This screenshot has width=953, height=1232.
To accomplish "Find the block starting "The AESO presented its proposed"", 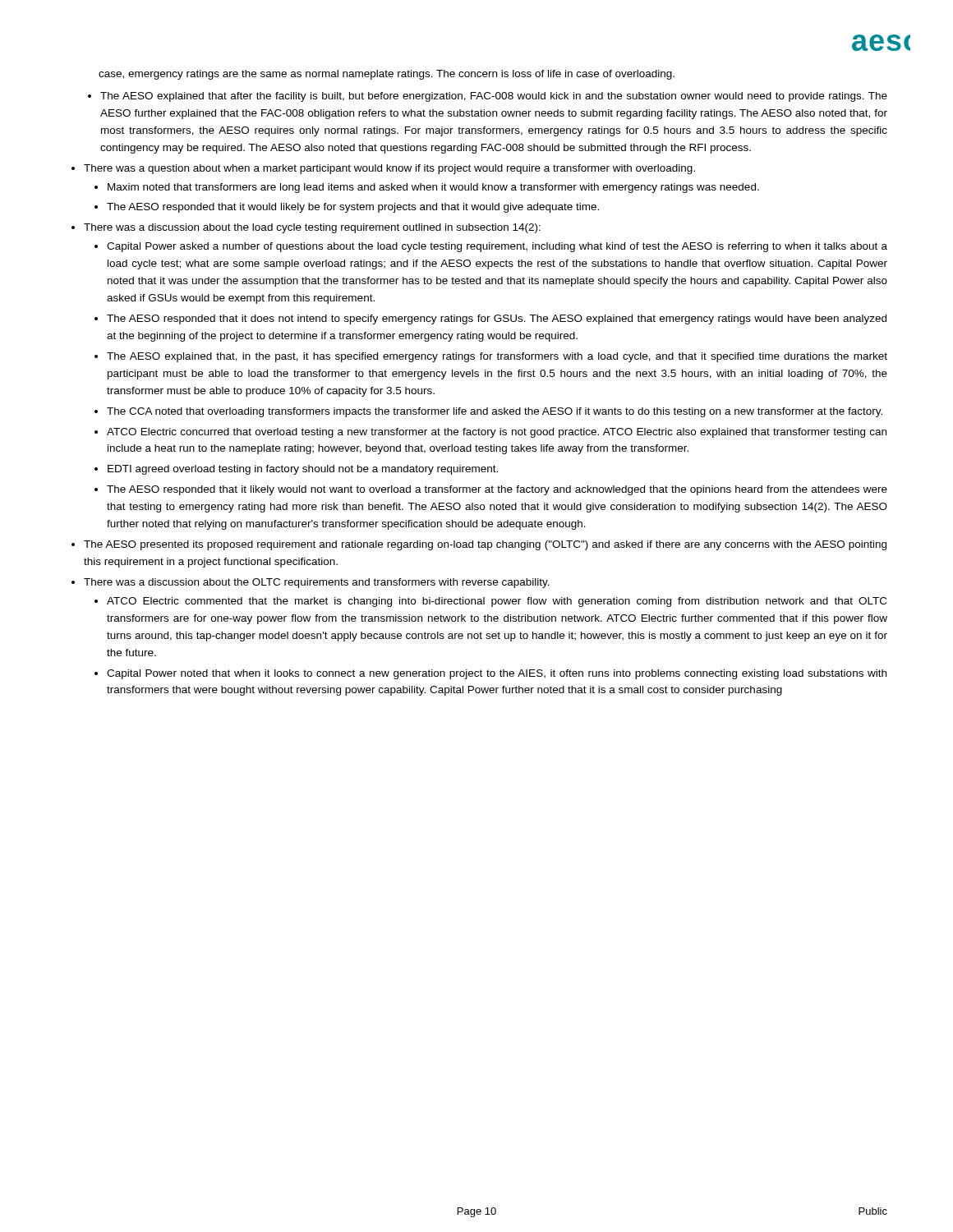I will (486, 553).
